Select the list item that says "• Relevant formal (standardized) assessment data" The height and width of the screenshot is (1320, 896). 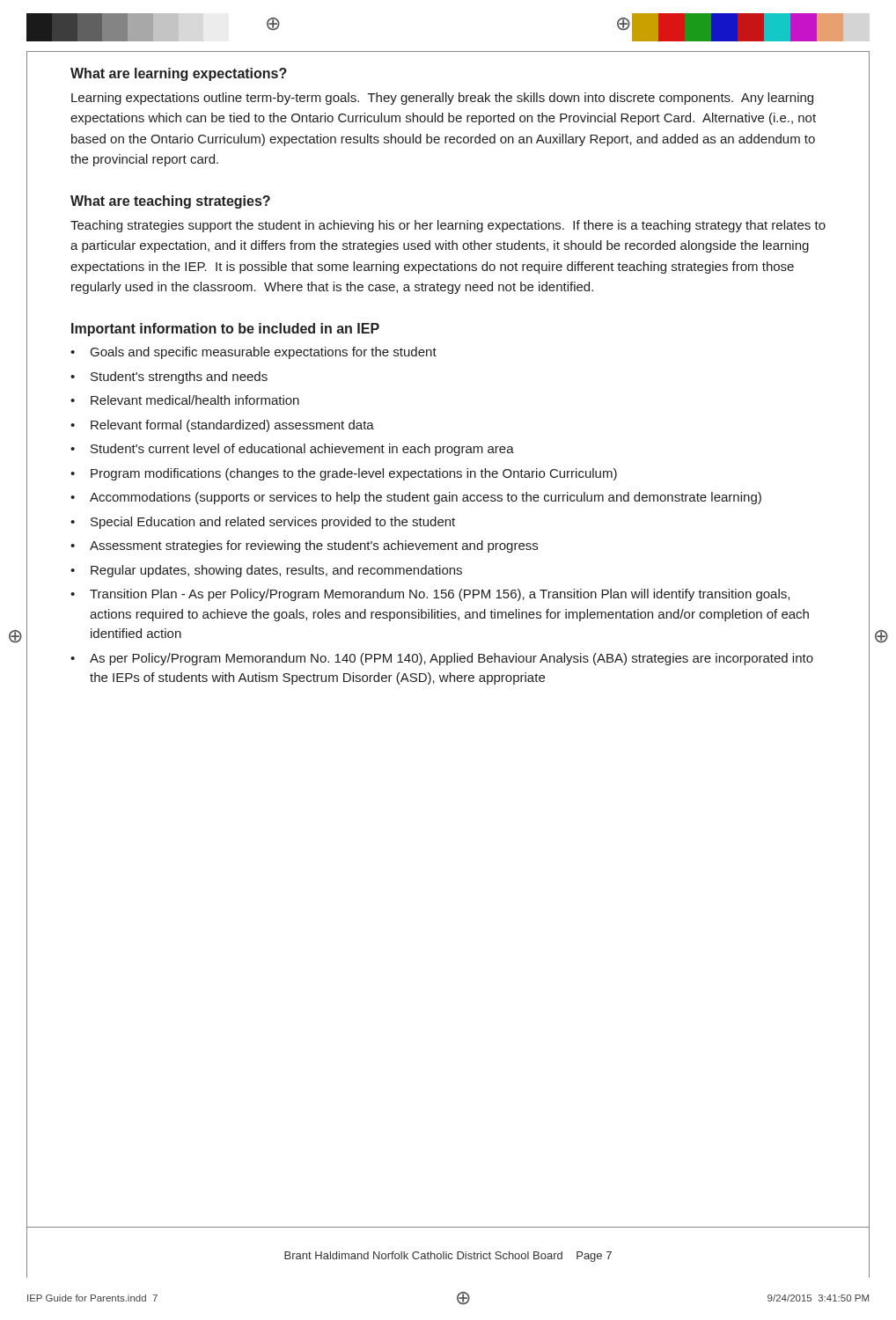pos(222,426)
